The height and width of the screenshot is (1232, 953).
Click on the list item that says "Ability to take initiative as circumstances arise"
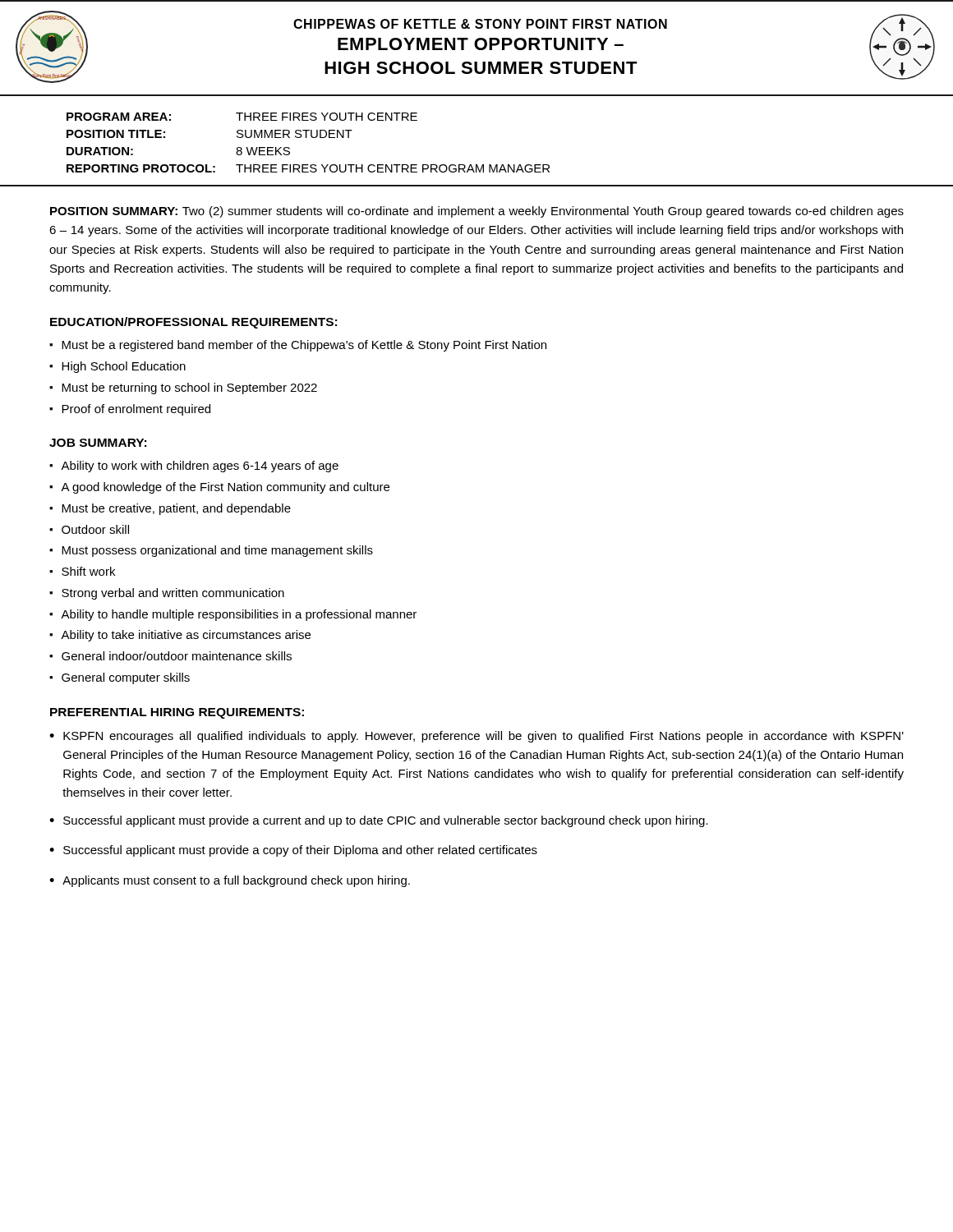186,635
